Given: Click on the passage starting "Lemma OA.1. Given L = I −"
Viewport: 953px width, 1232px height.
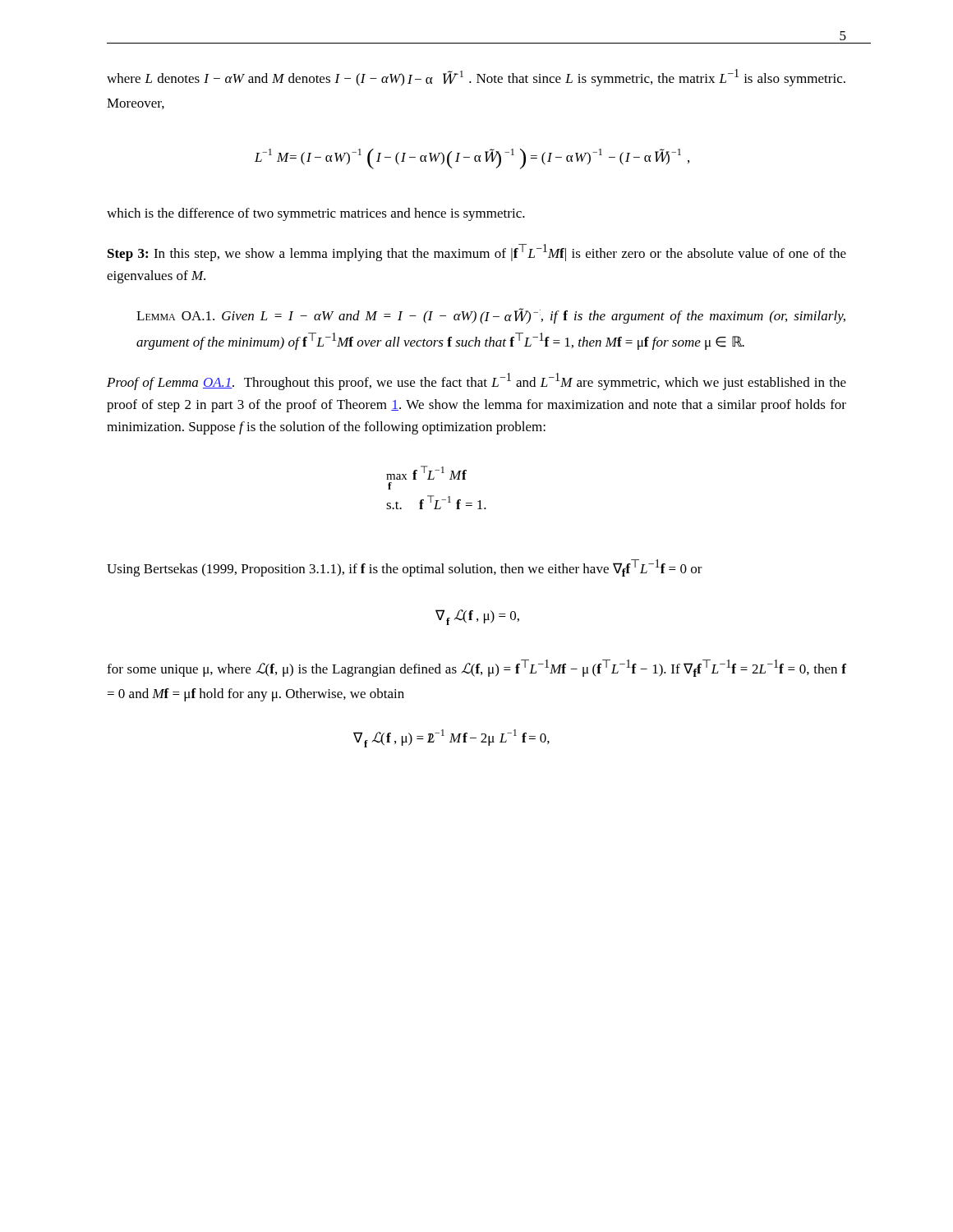Looking at the screenshot, I should click(491, 328).
